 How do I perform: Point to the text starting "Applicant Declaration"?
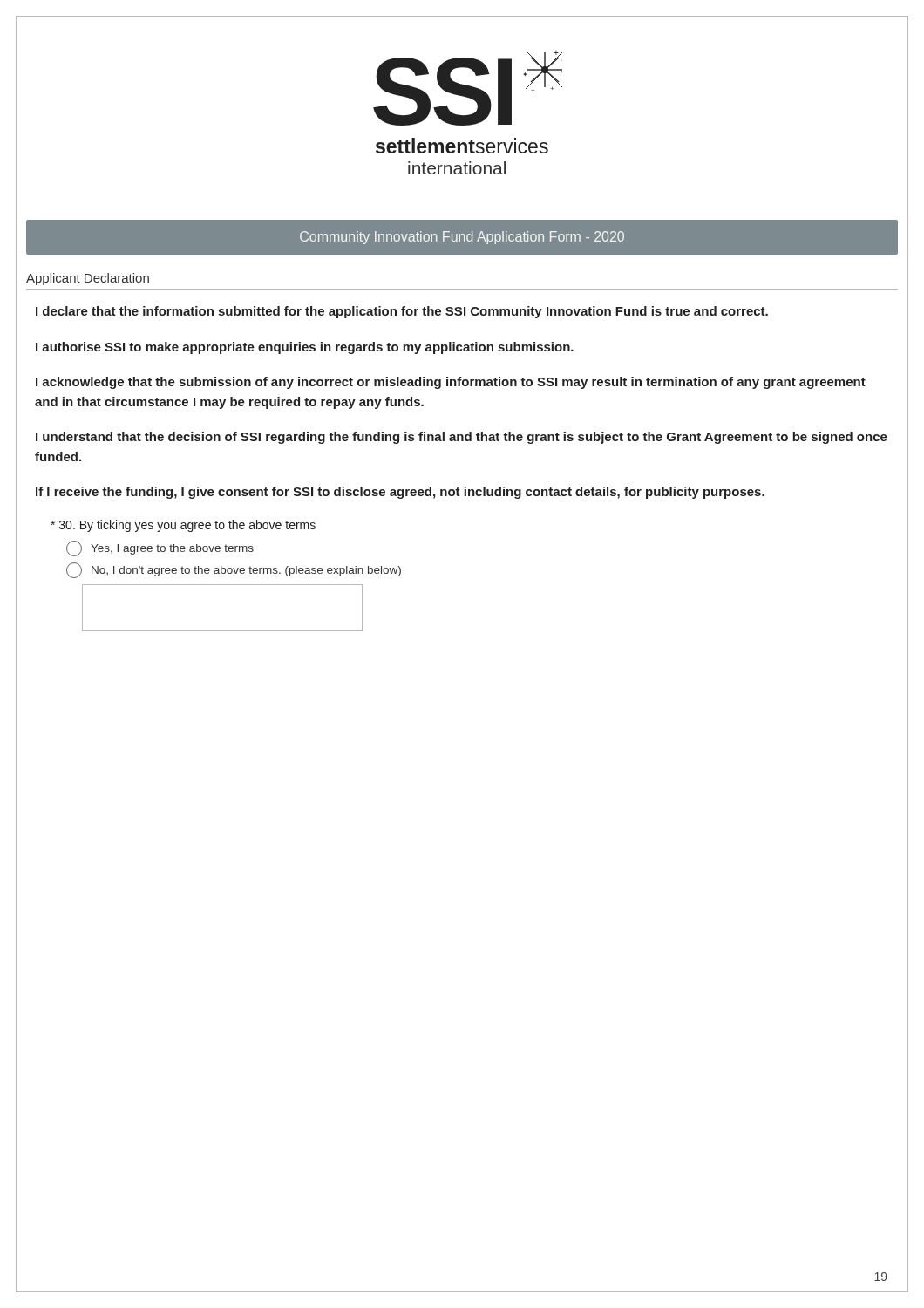(88, 278)
